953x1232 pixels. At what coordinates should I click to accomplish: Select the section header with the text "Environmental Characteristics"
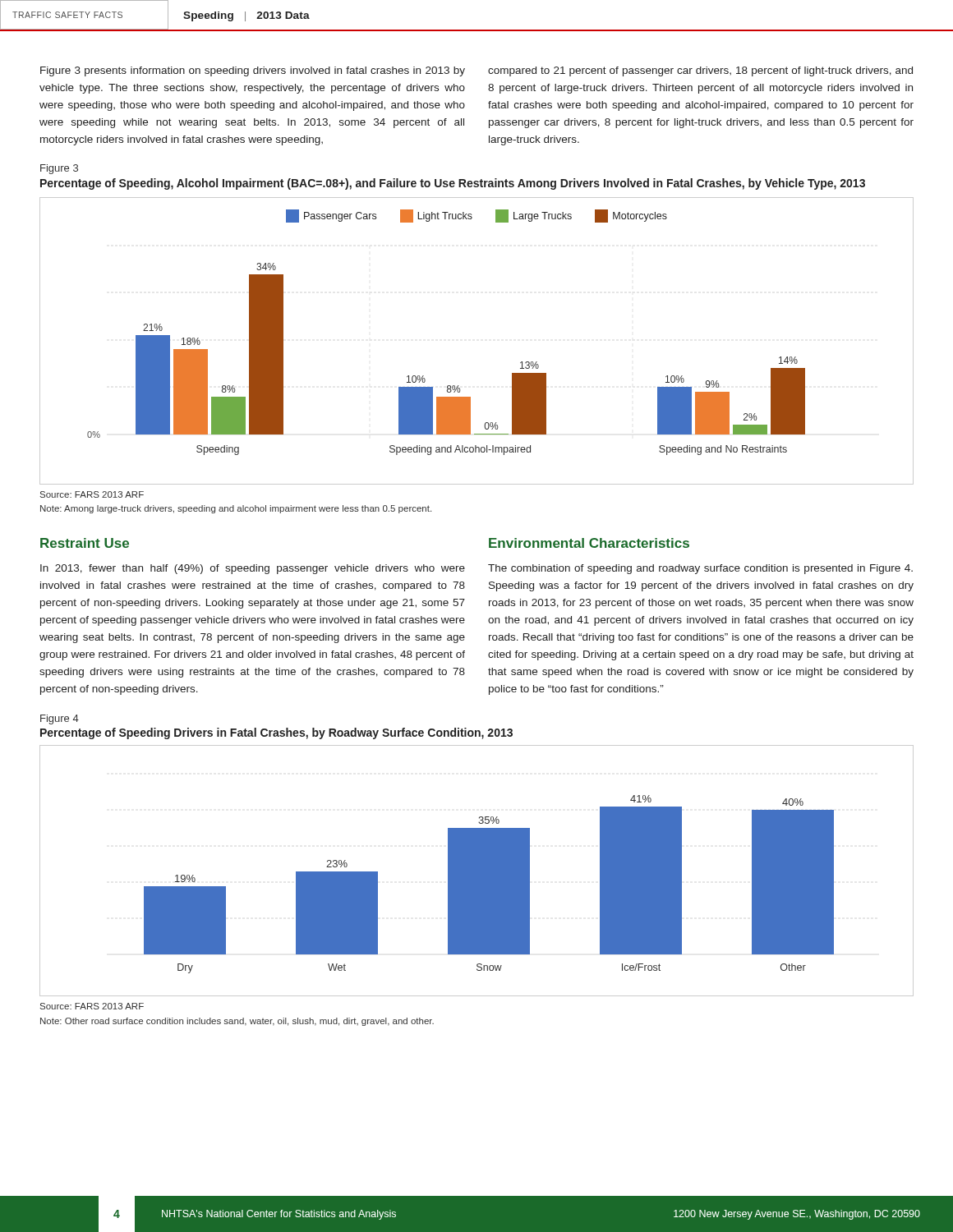tap(589, 543)
